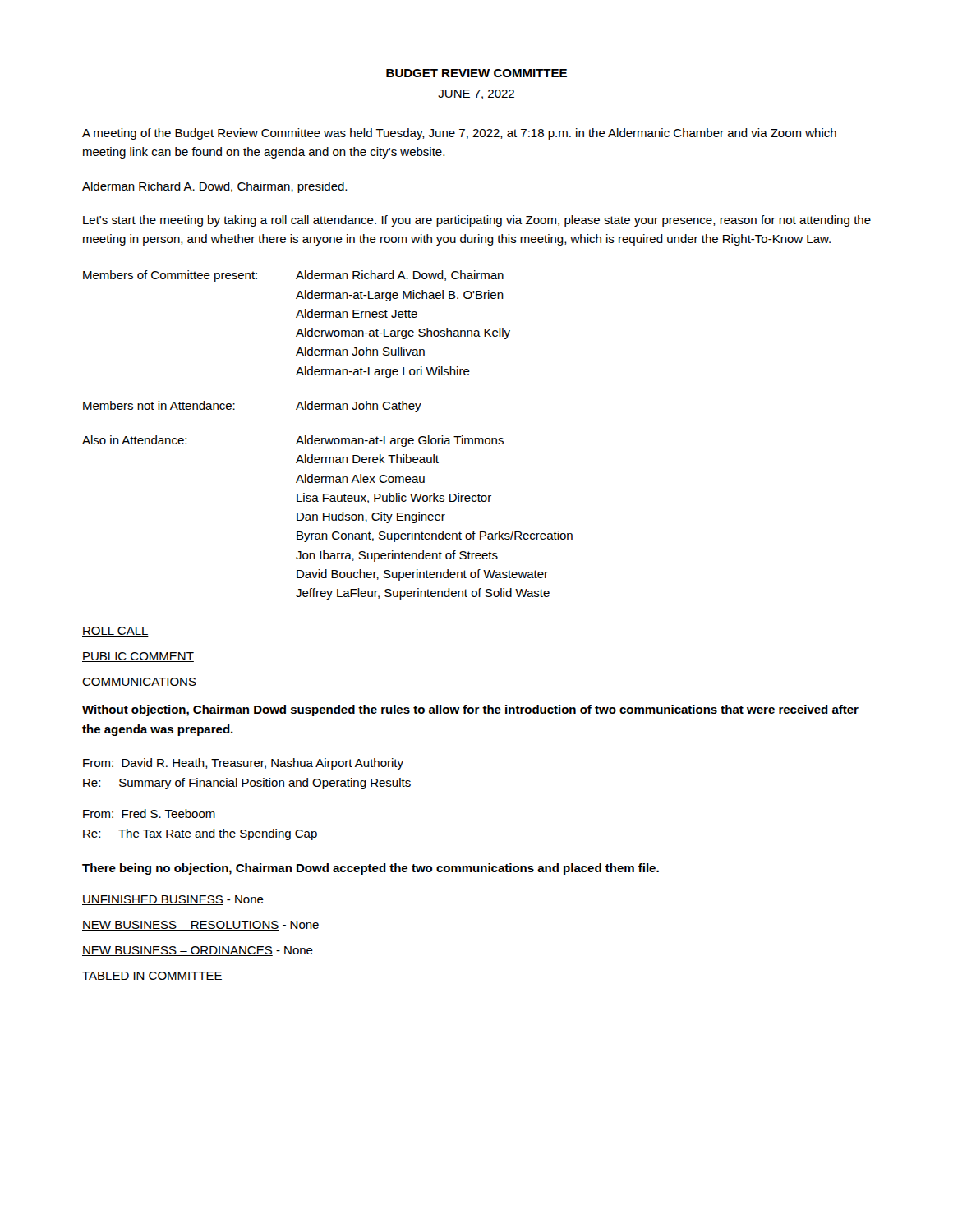Point to "Alderman Richard A. Dowd, Chairman, presided."
This screenshot has height=1232, width=953.
[x=214, y=187]
